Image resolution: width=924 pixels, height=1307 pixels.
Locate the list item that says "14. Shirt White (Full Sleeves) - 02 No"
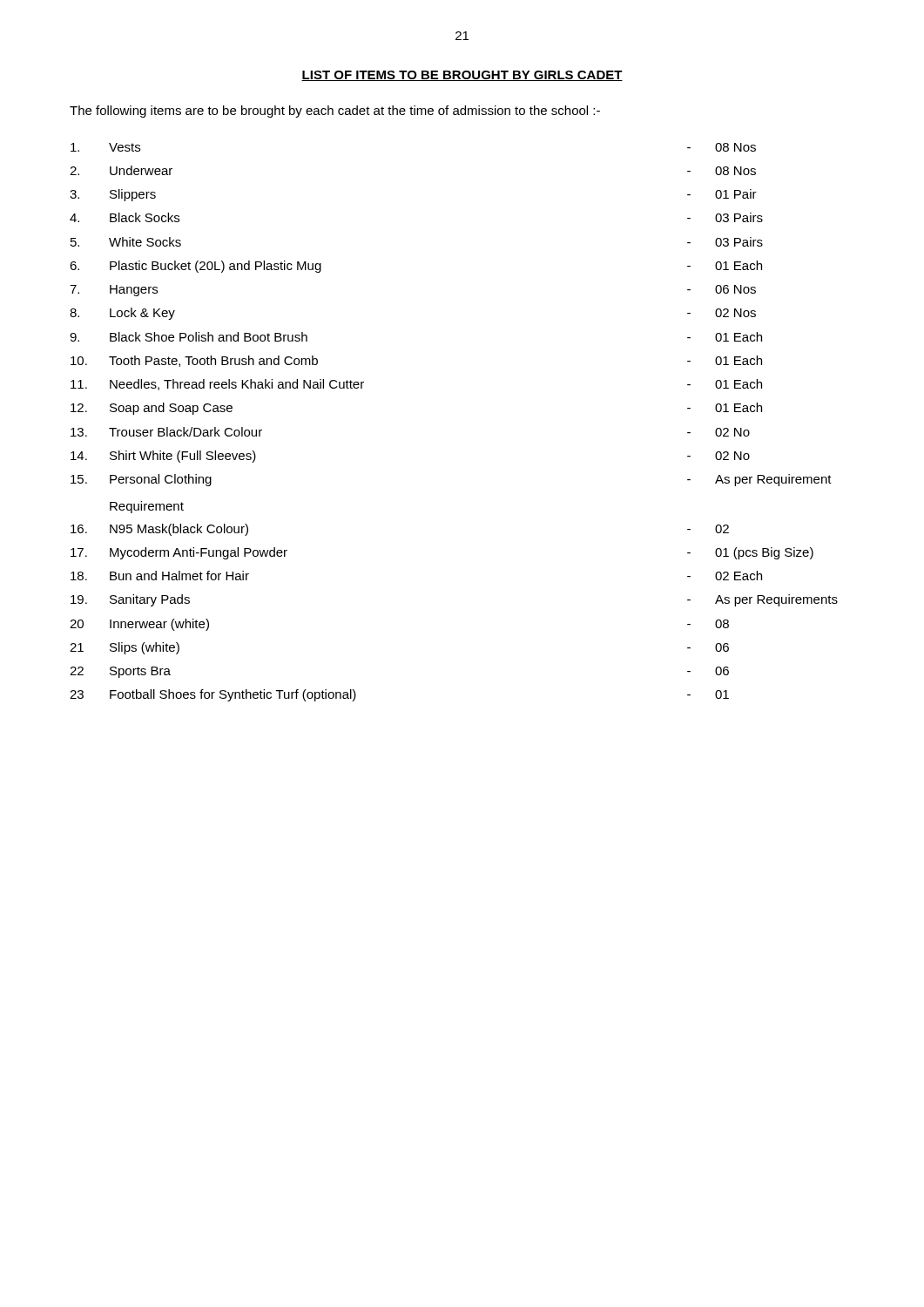point(184,456)
